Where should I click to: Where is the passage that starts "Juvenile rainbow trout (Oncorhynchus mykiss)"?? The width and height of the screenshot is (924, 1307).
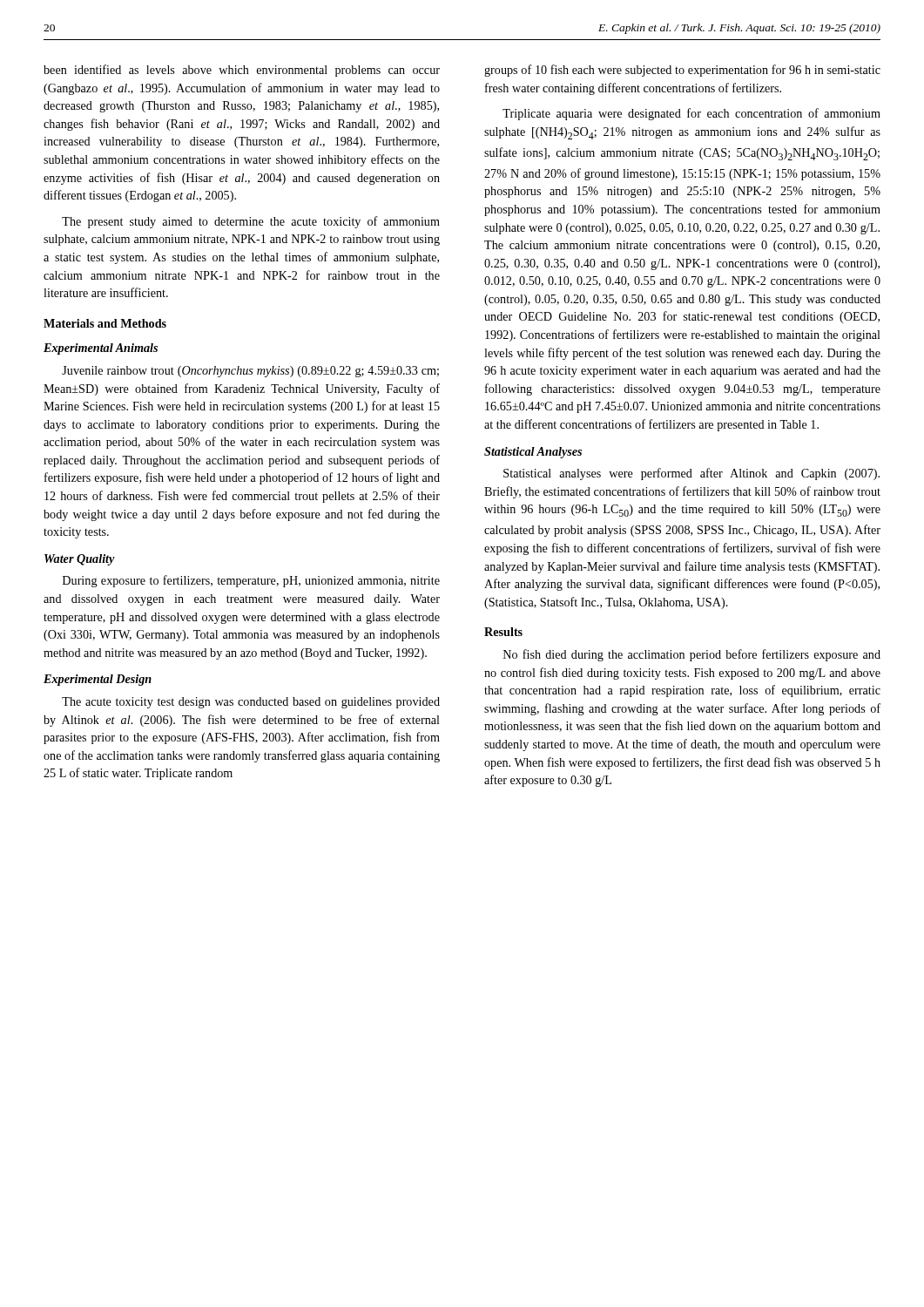coord(242,451)
